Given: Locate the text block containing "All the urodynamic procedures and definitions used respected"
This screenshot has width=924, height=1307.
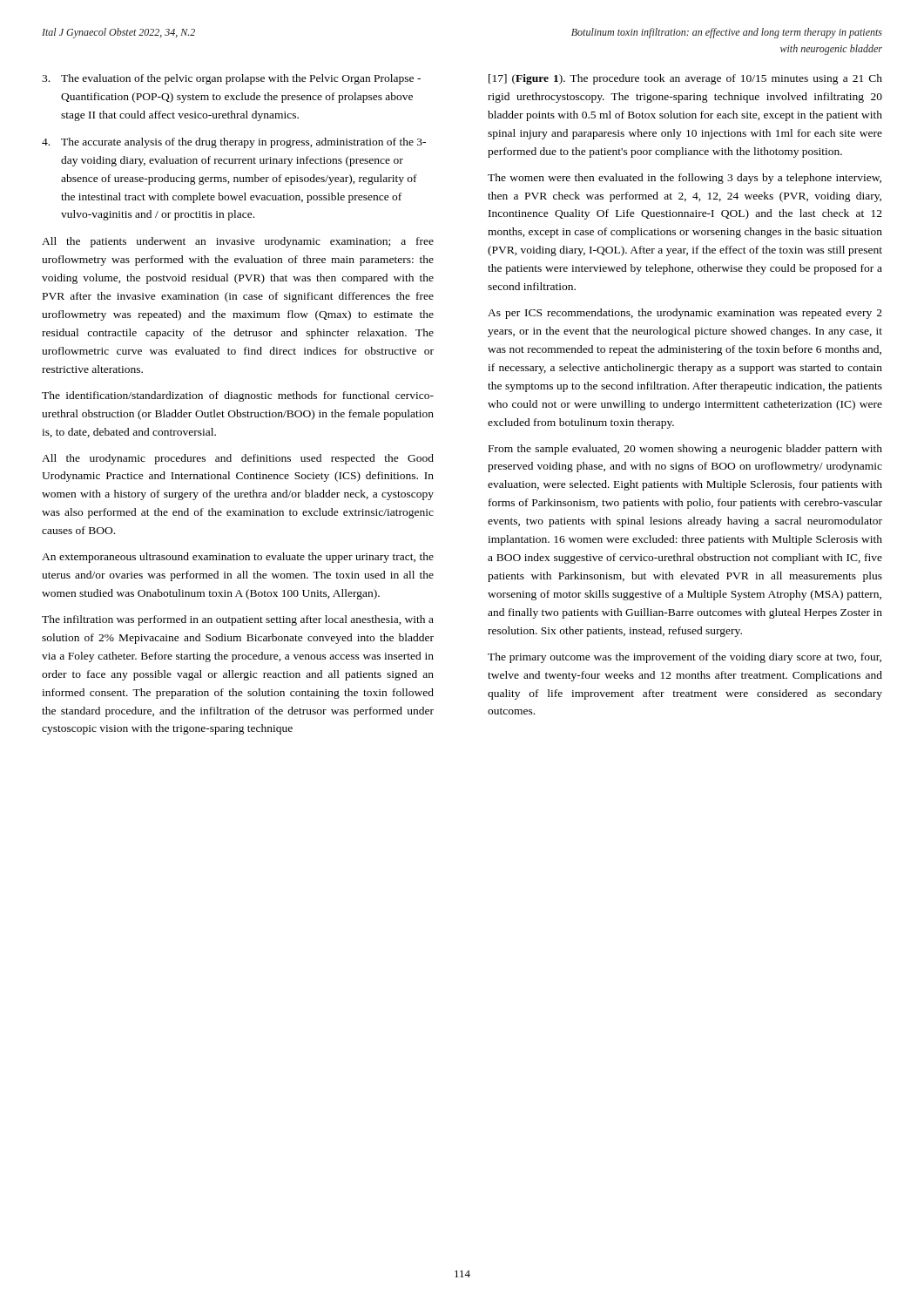Looking at the screenshot, I should click(x=238, y=495).
